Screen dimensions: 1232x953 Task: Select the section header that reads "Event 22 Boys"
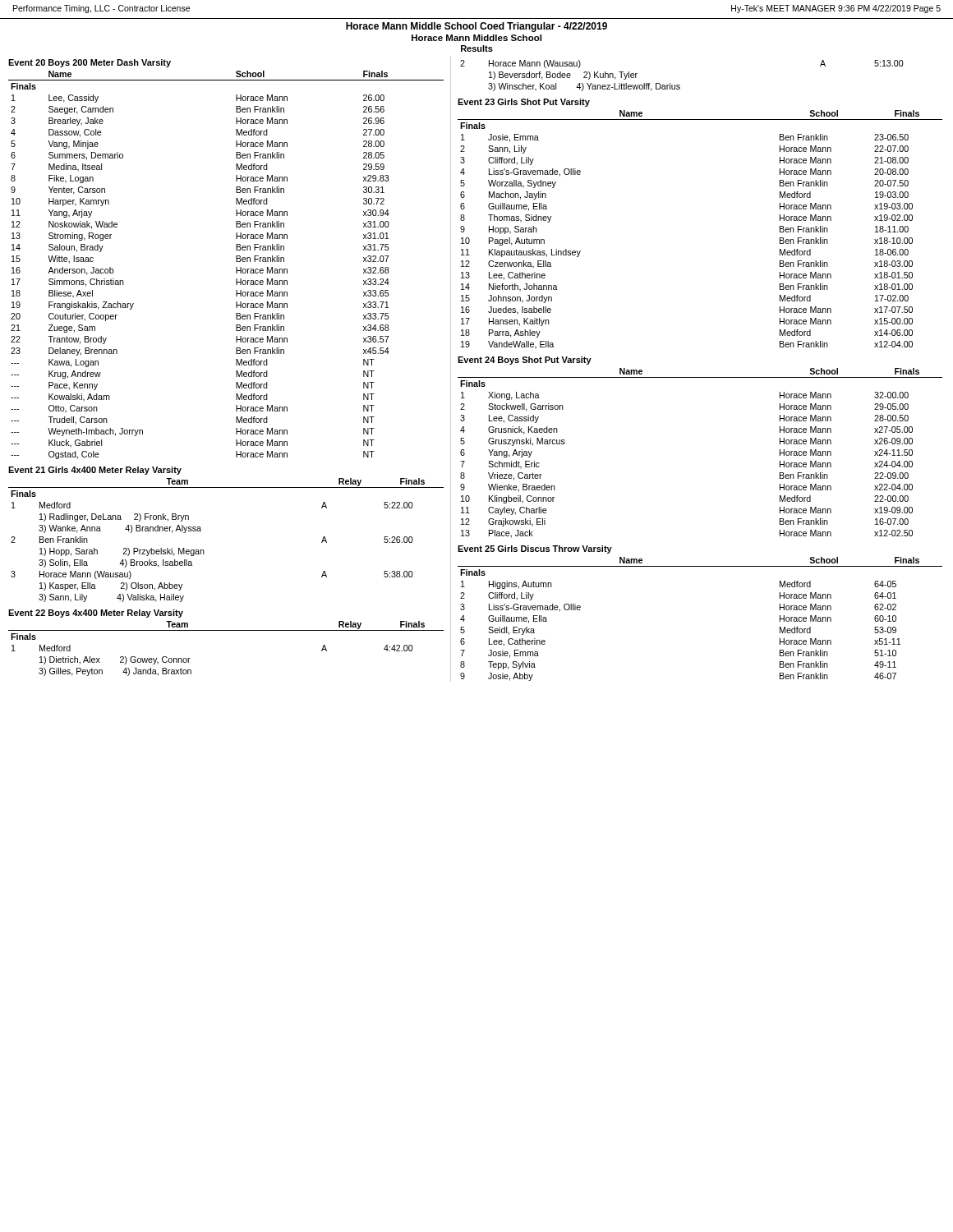click(96, 613)
